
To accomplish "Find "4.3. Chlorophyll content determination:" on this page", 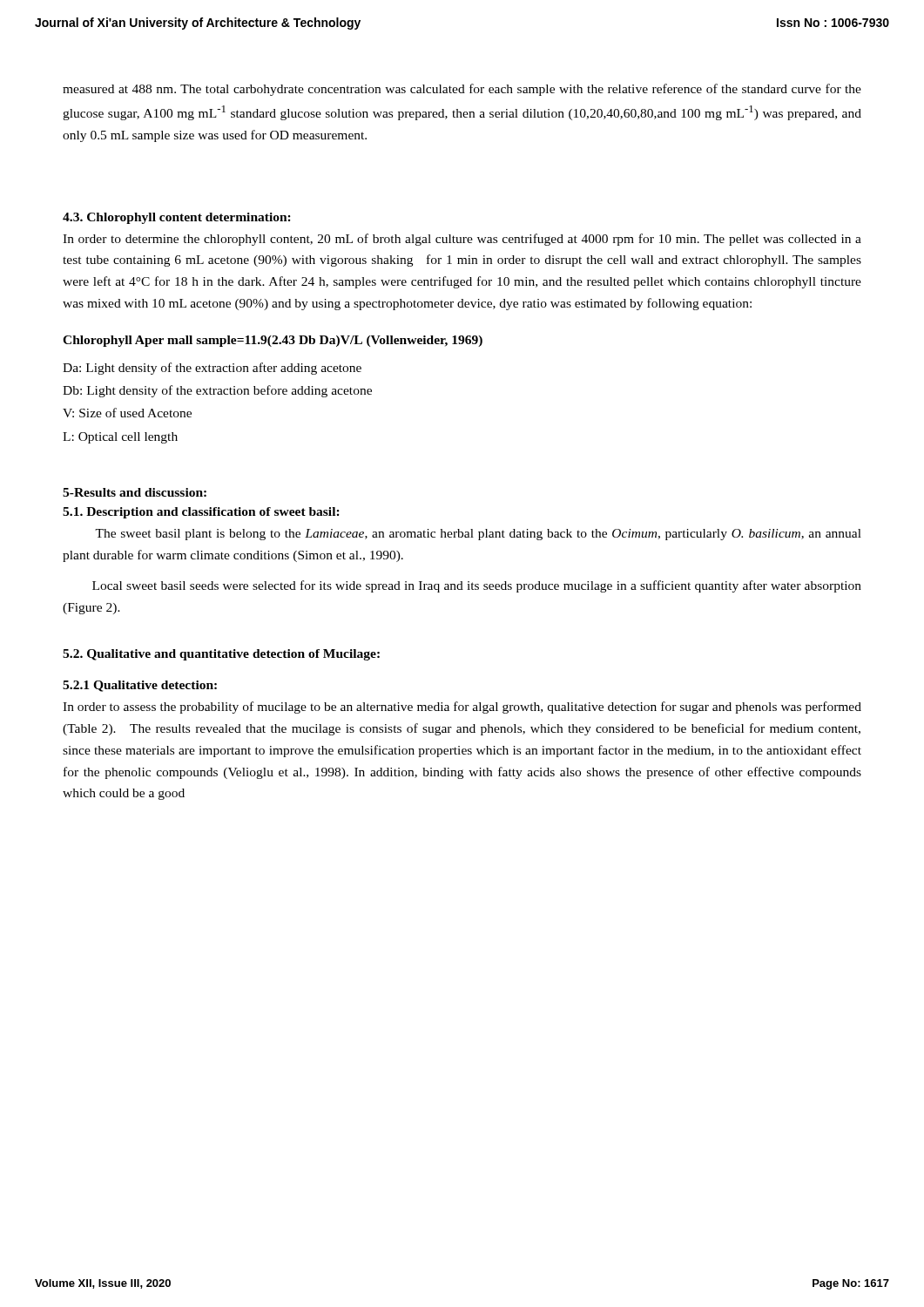I will coord(177,216).
